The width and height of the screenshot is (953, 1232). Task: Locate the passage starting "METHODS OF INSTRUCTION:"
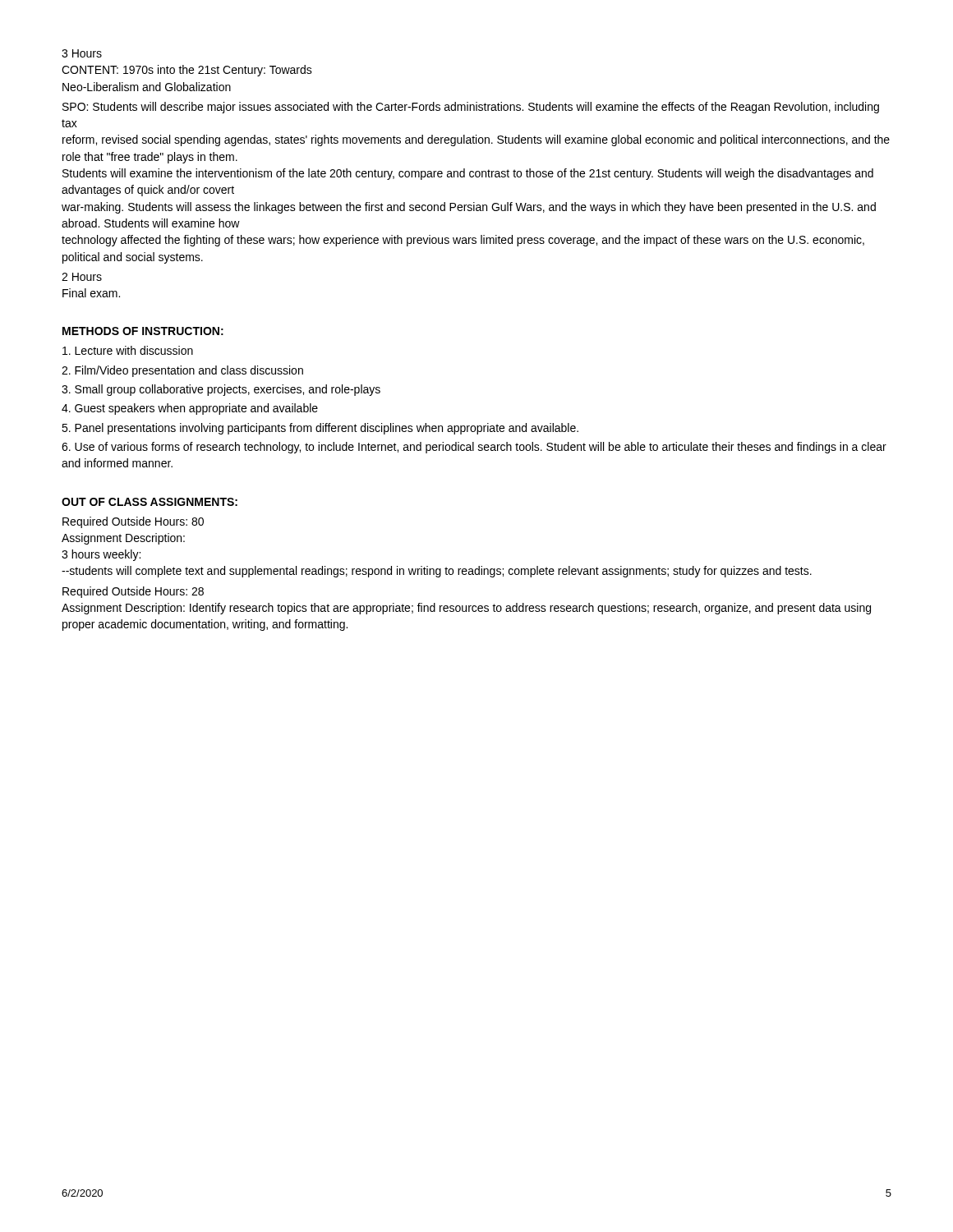(143, 331)
